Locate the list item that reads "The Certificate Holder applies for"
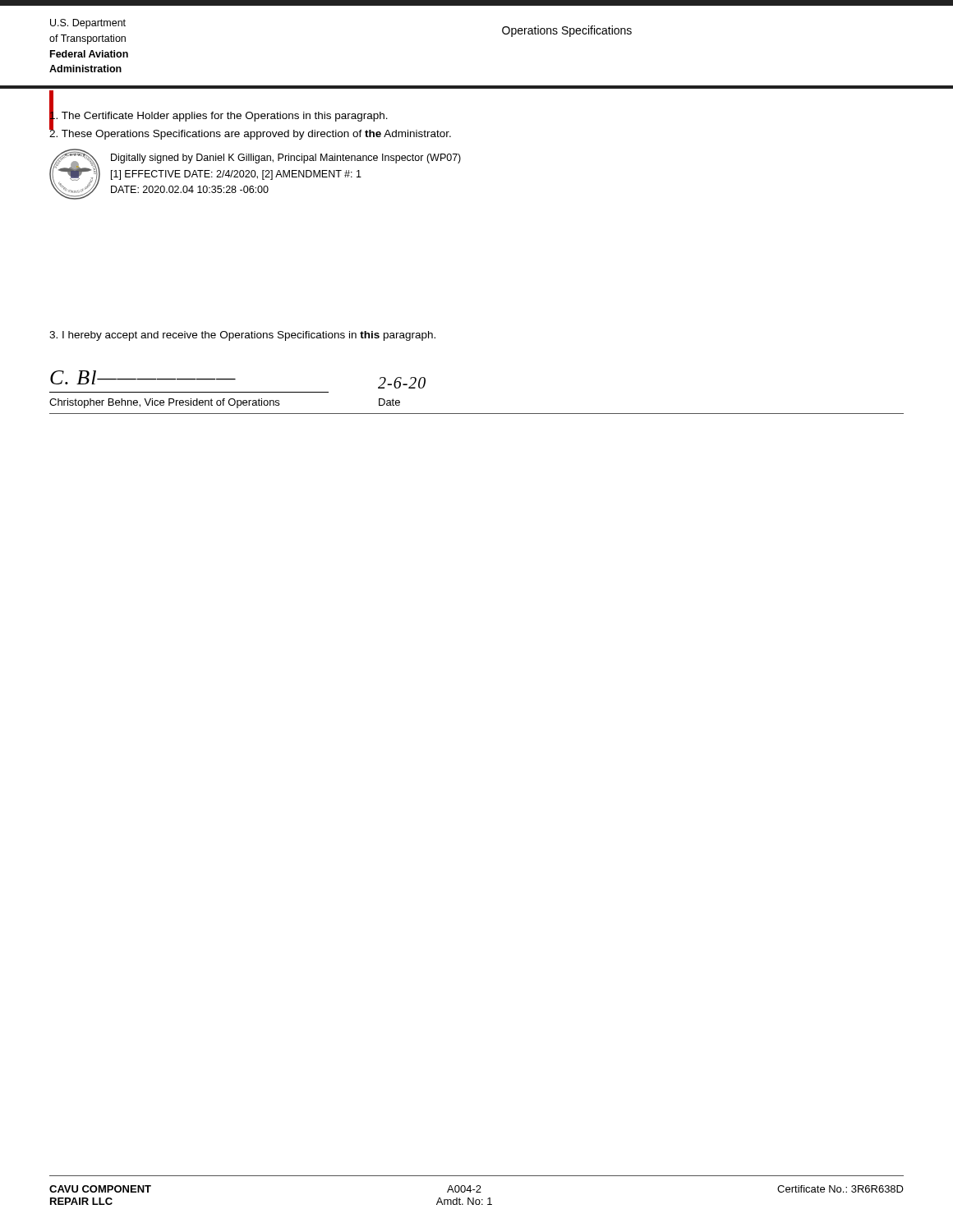This screenshot has width=953, height=1232. coord(219,115)
